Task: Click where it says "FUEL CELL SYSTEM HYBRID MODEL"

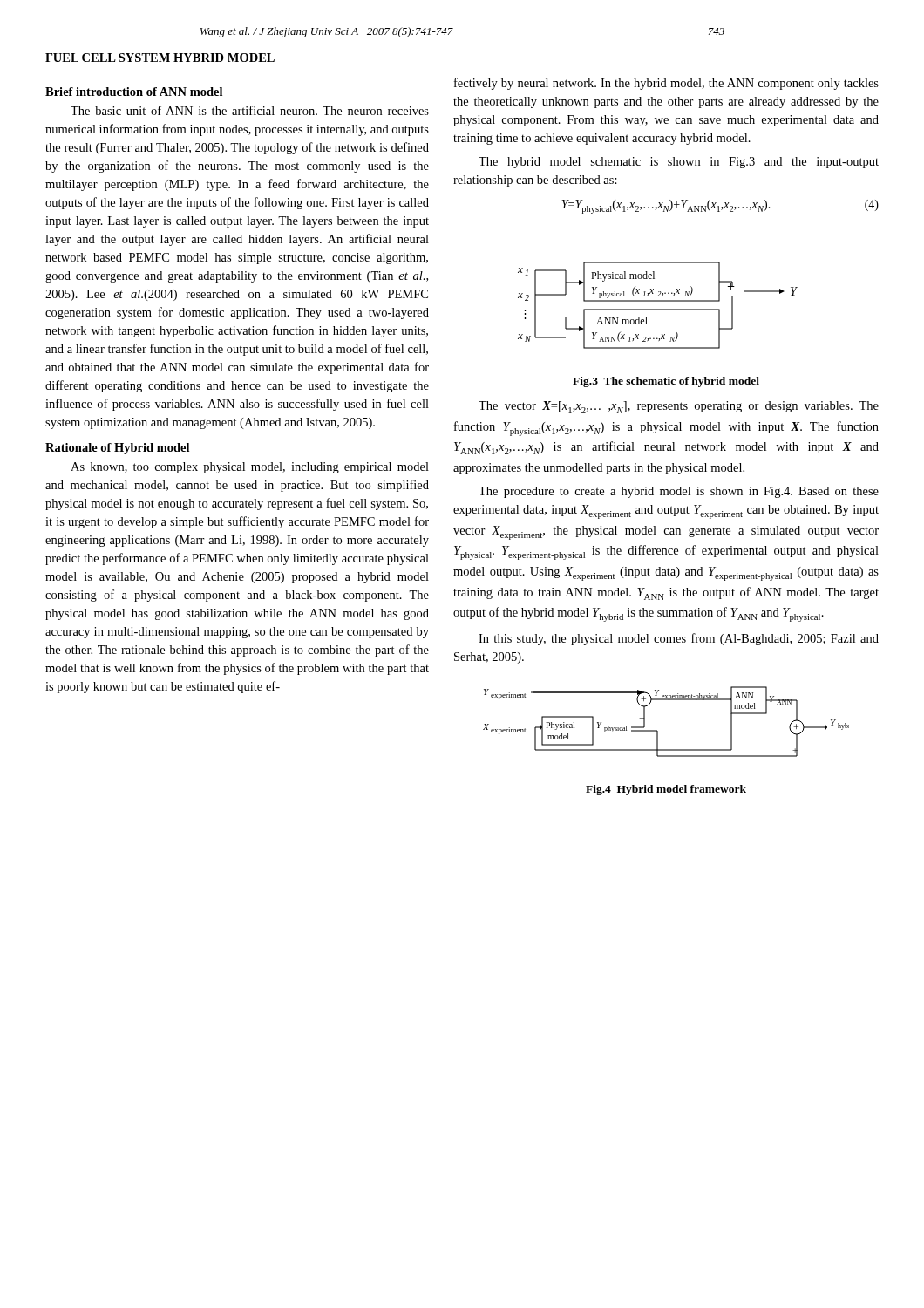Action: coord(160,58)
